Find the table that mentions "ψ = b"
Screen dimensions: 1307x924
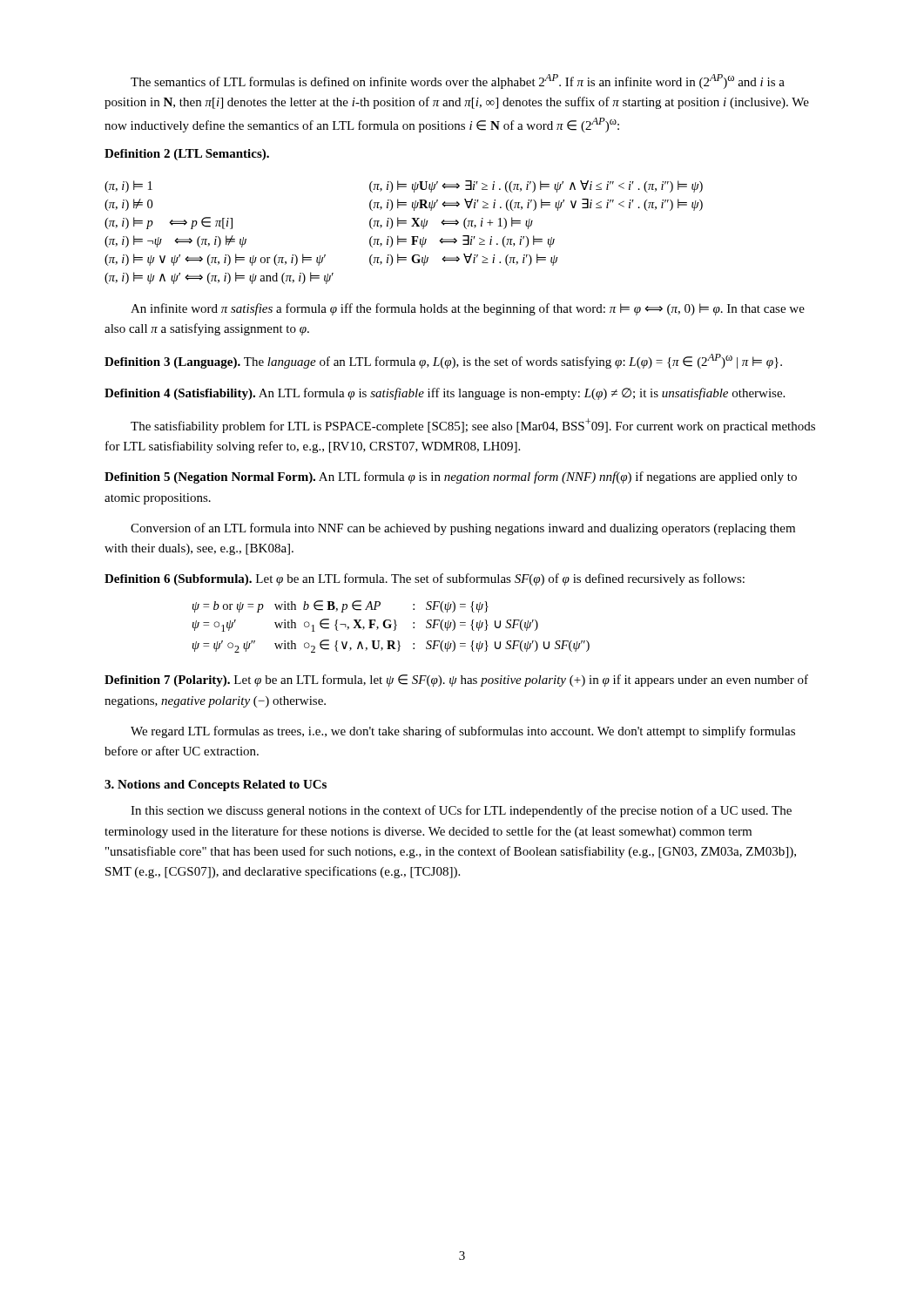coord(462,627)
